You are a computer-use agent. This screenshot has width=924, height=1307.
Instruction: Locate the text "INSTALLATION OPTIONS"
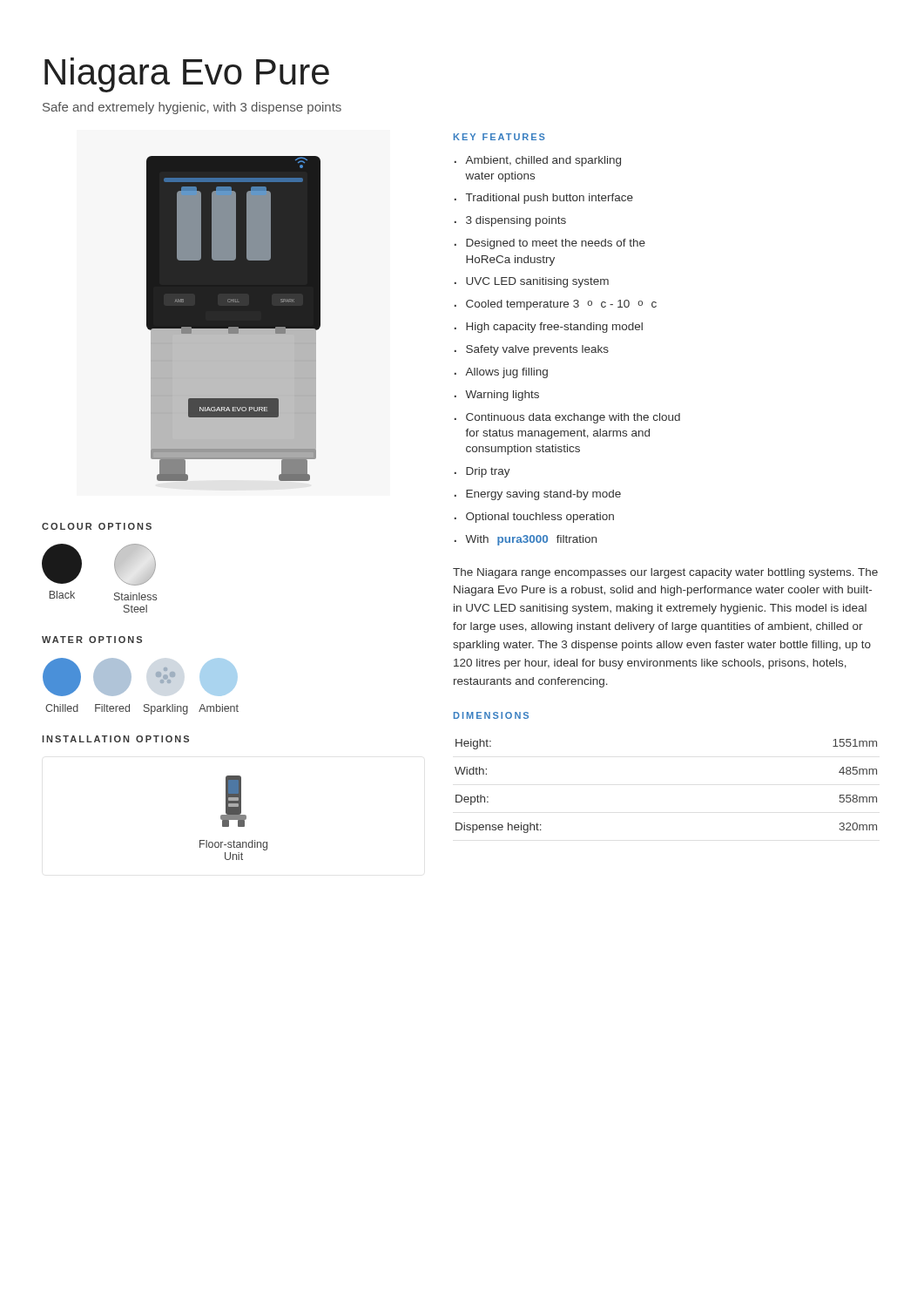(115, 739)
